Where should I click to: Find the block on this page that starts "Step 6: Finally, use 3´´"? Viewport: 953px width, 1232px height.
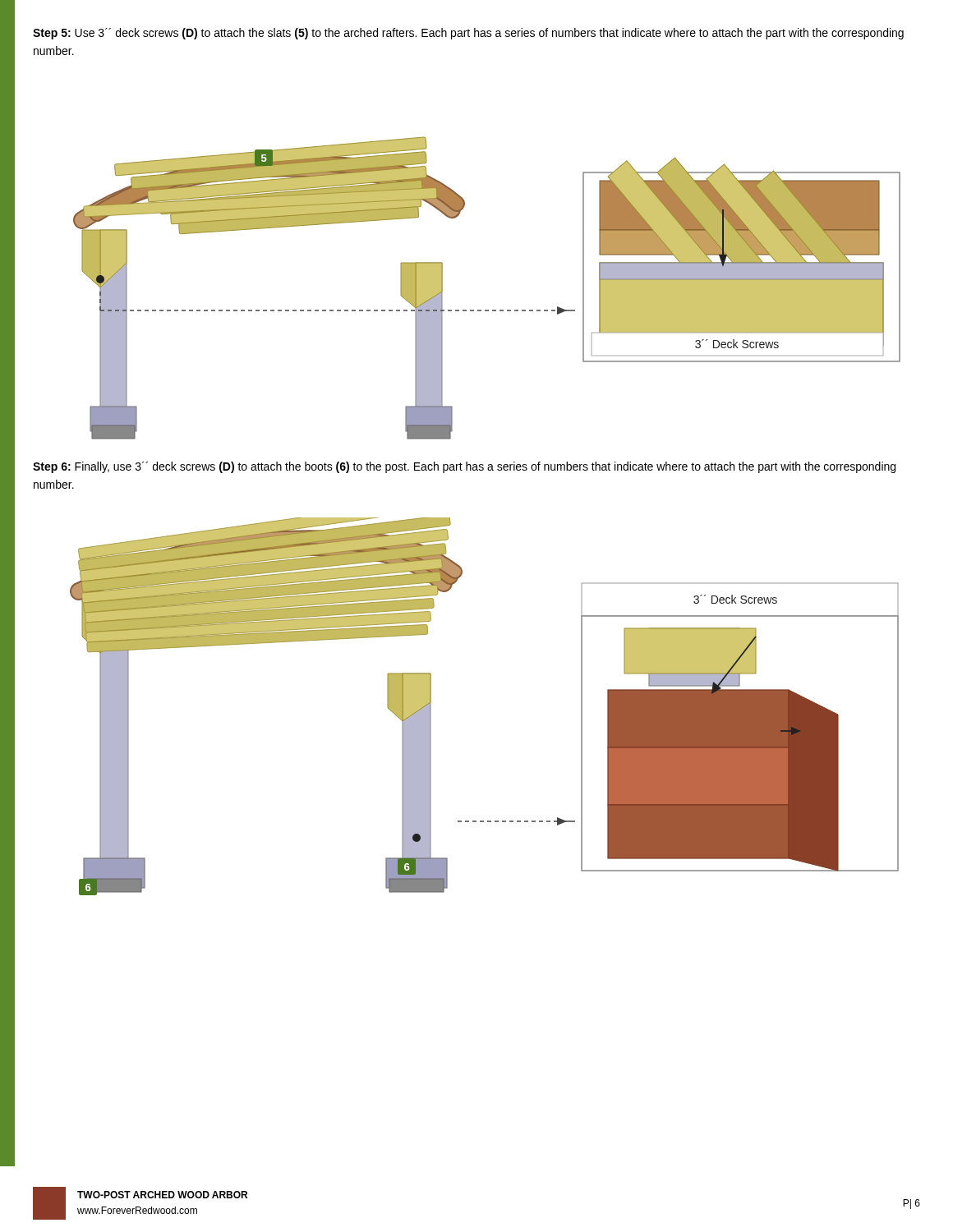point(465,475)
